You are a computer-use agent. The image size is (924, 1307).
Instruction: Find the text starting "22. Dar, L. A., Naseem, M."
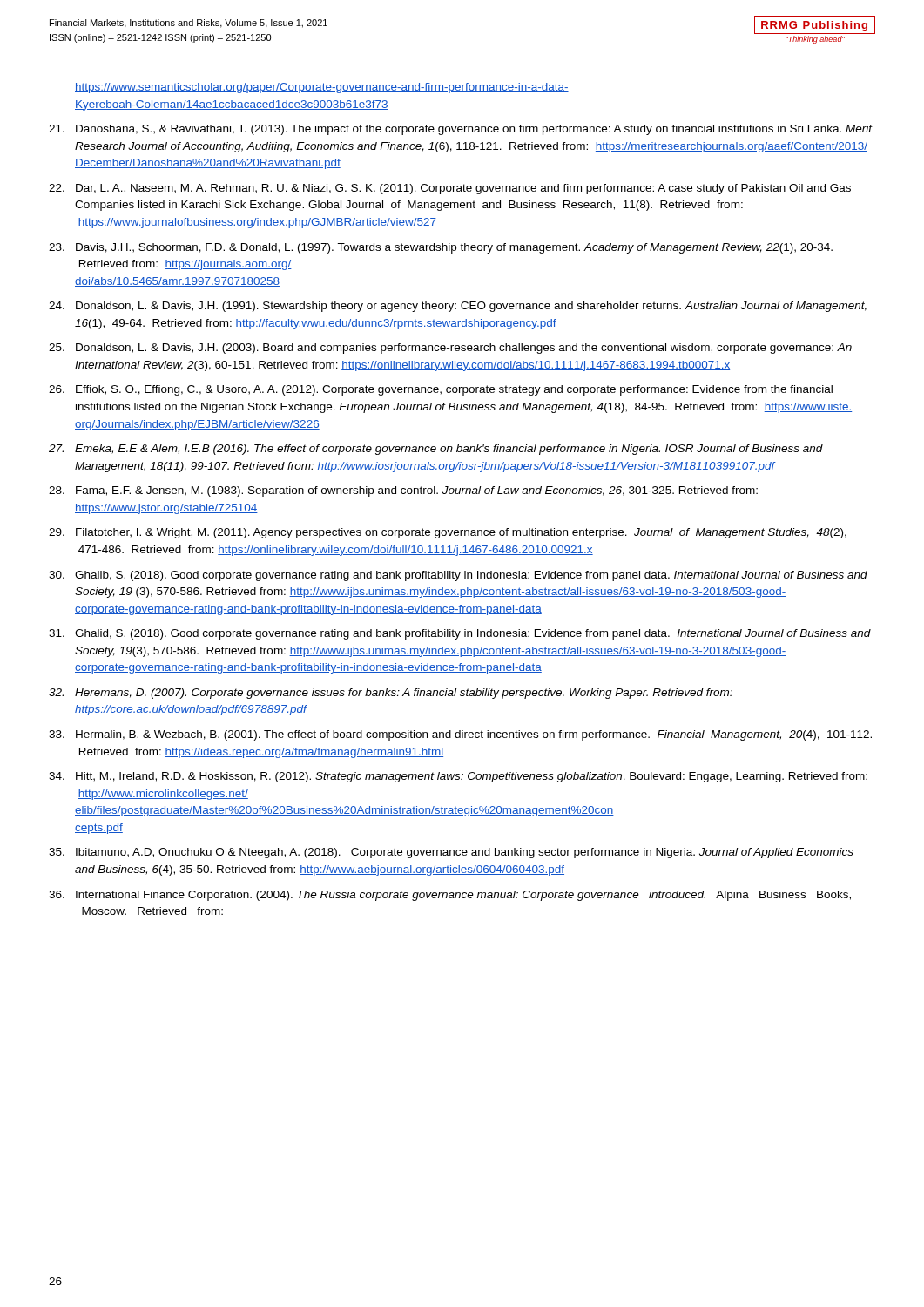click(462, 205)
